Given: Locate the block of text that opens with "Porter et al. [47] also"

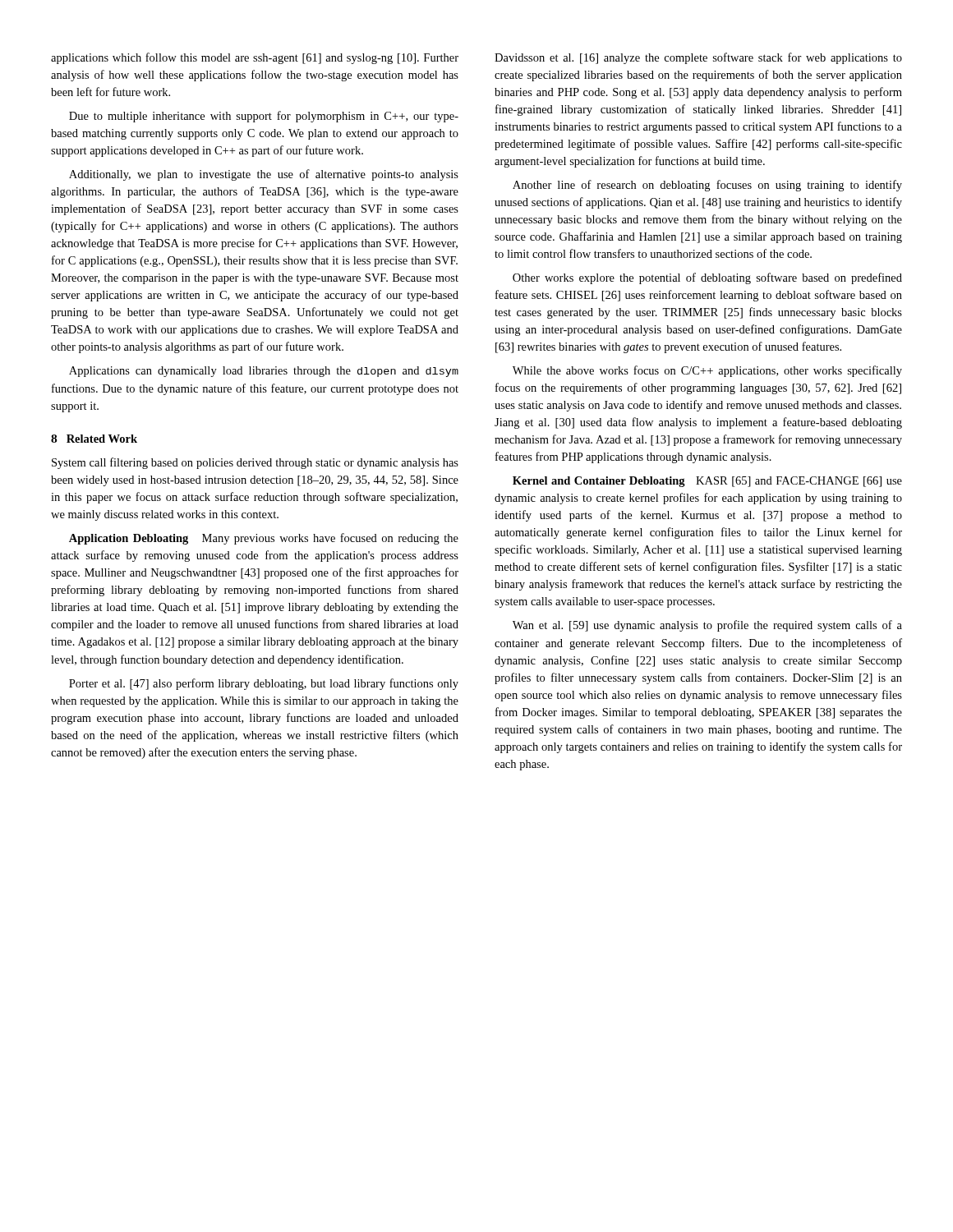Looking at the screenshot, I should pos(255,718).
